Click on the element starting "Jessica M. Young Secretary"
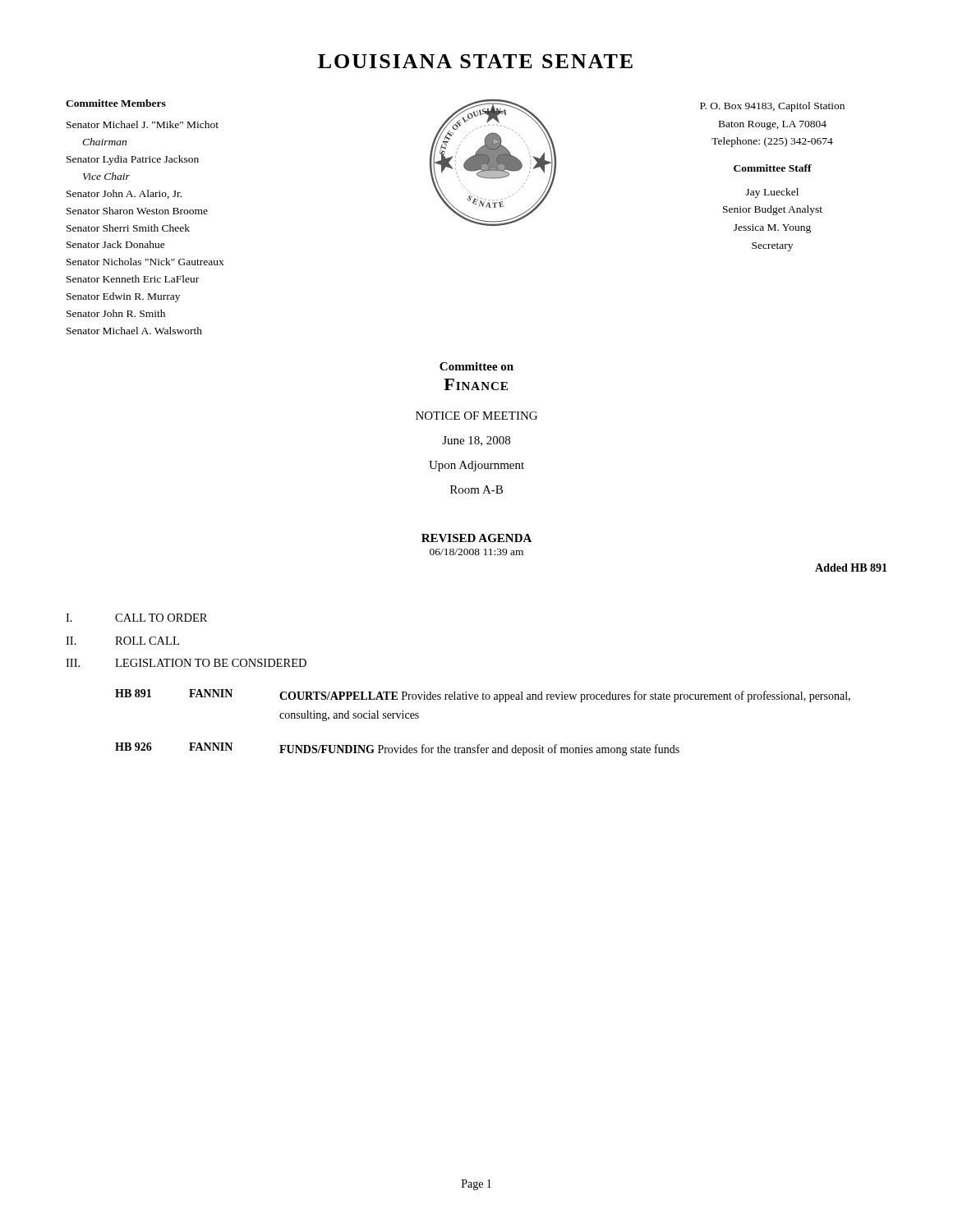This screenshot has width=953, height=1232. coord(772,236)
